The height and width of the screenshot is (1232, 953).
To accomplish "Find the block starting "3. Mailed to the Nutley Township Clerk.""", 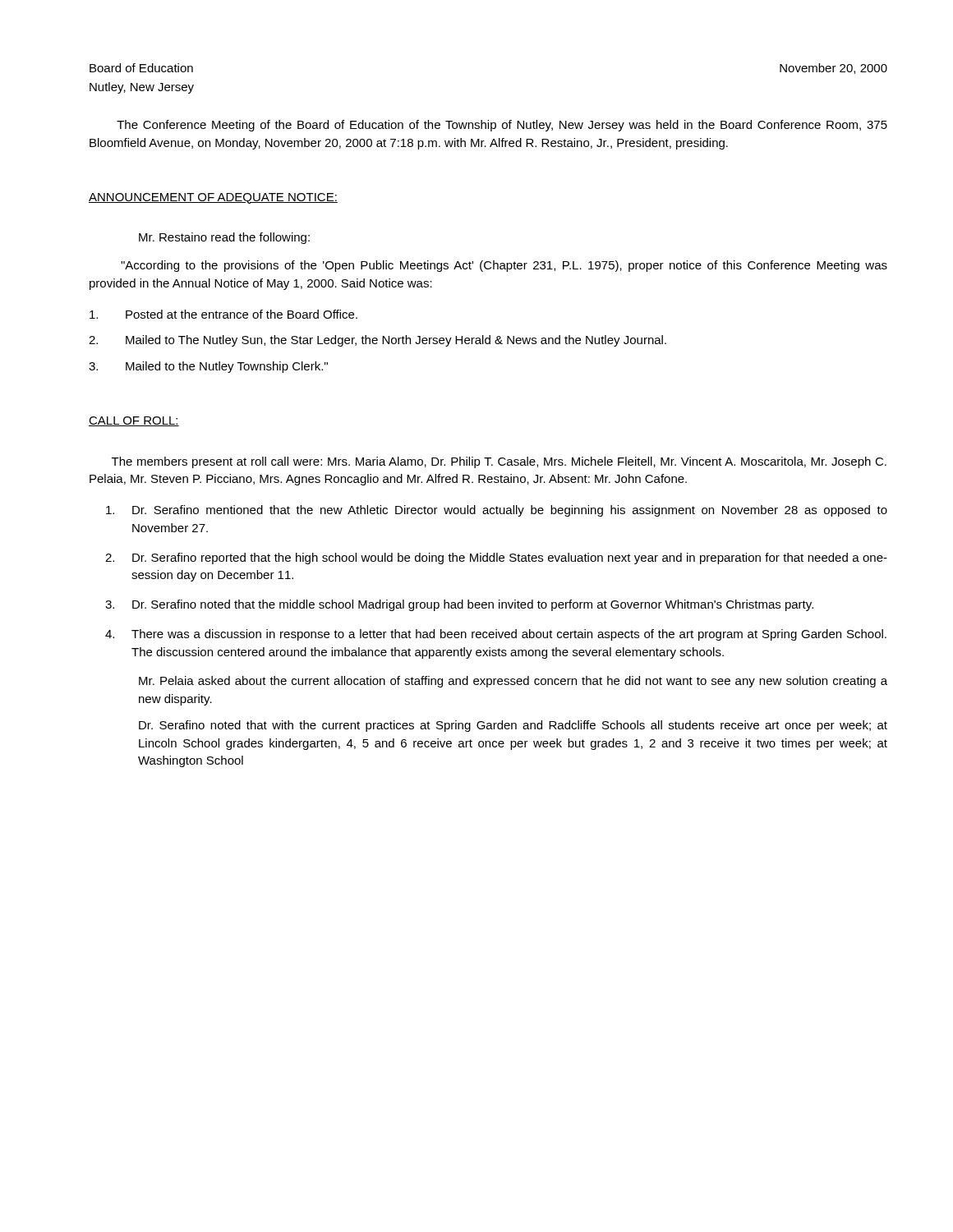I will (208, 367).
